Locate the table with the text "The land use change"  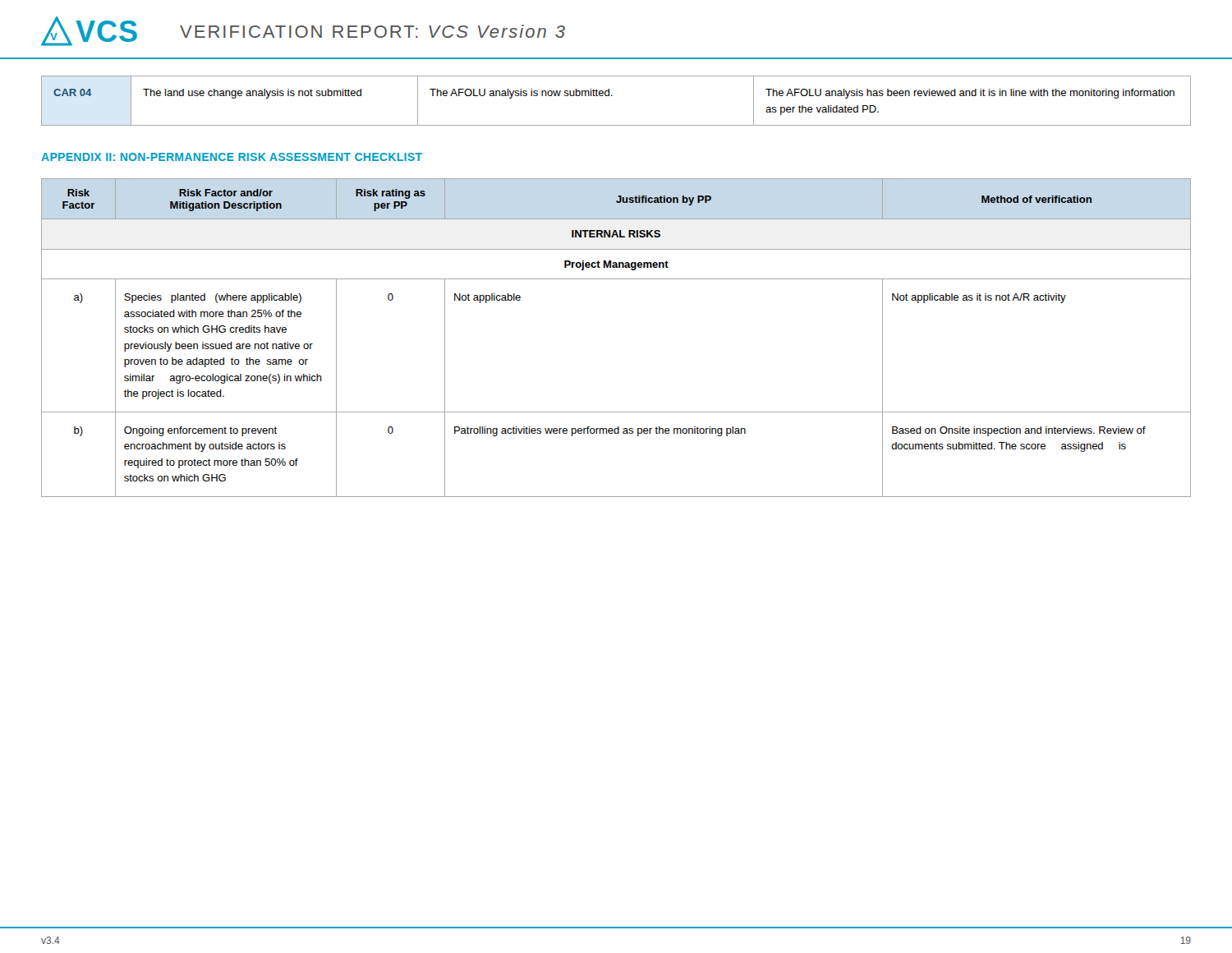pyautogui.click(x=616, y=101)
